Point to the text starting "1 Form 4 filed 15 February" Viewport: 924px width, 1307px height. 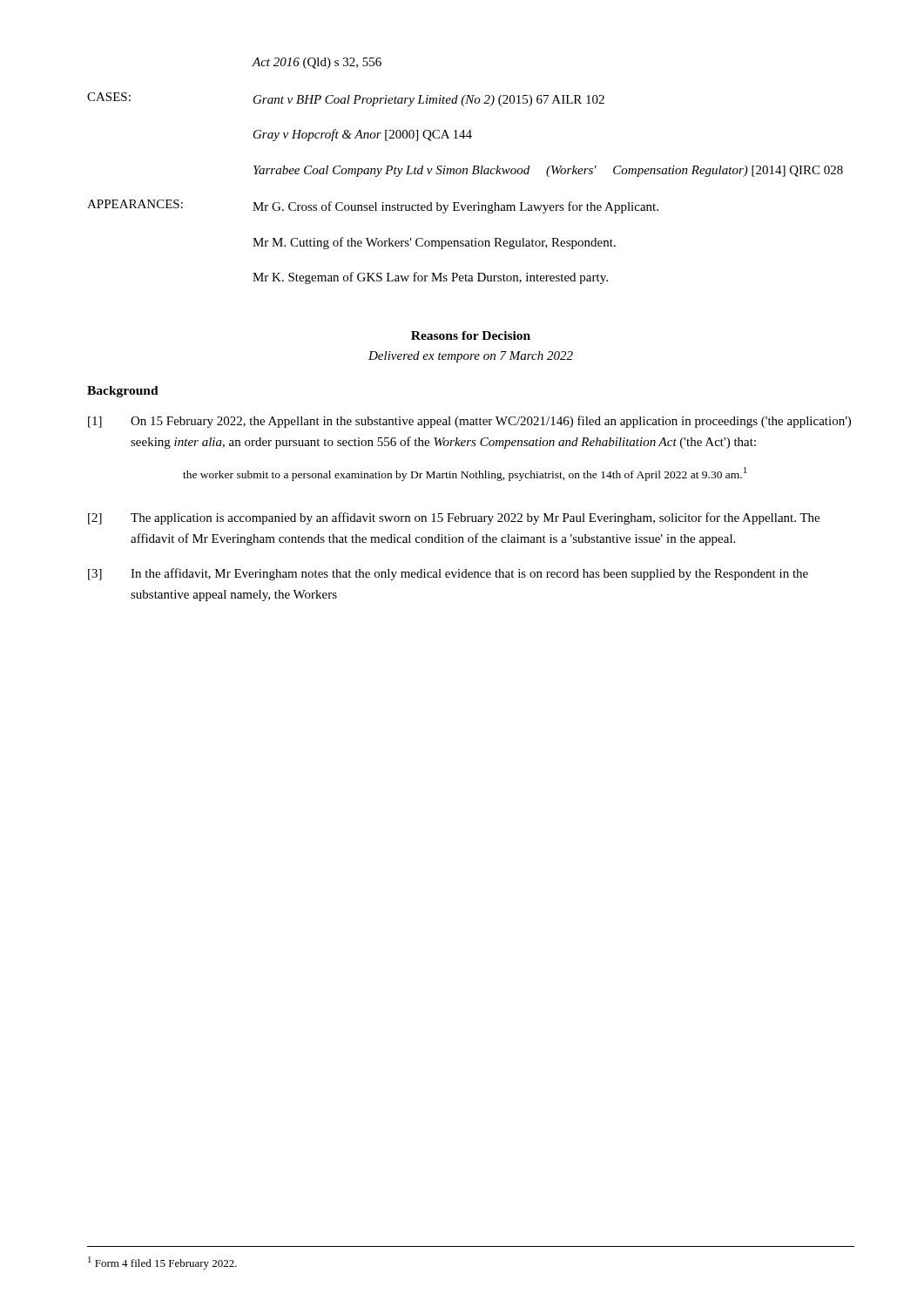tap(162, 1263)
